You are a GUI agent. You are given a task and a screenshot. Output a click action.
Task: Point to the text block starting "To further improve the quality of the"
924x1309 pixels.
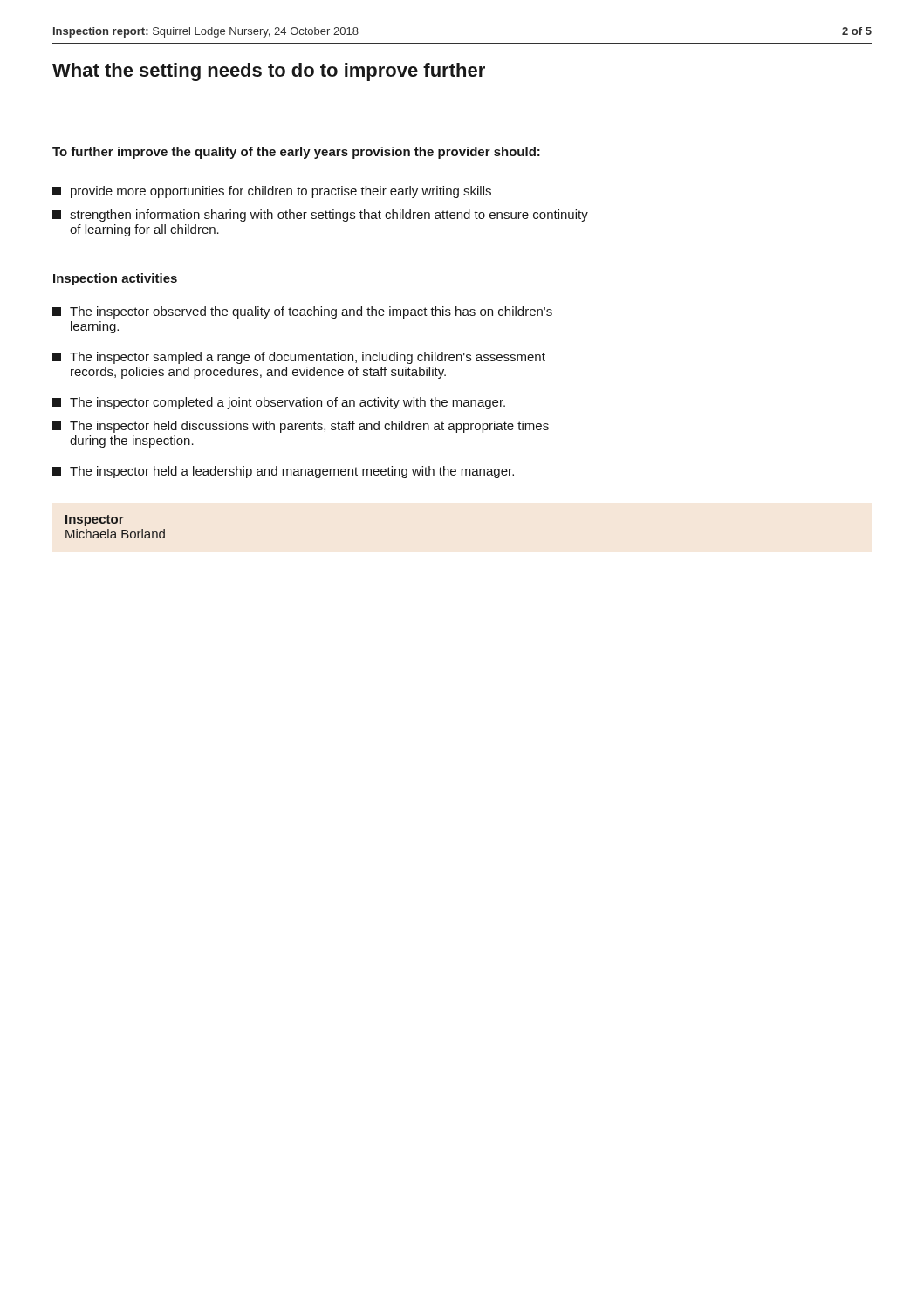tap(297, 151)
